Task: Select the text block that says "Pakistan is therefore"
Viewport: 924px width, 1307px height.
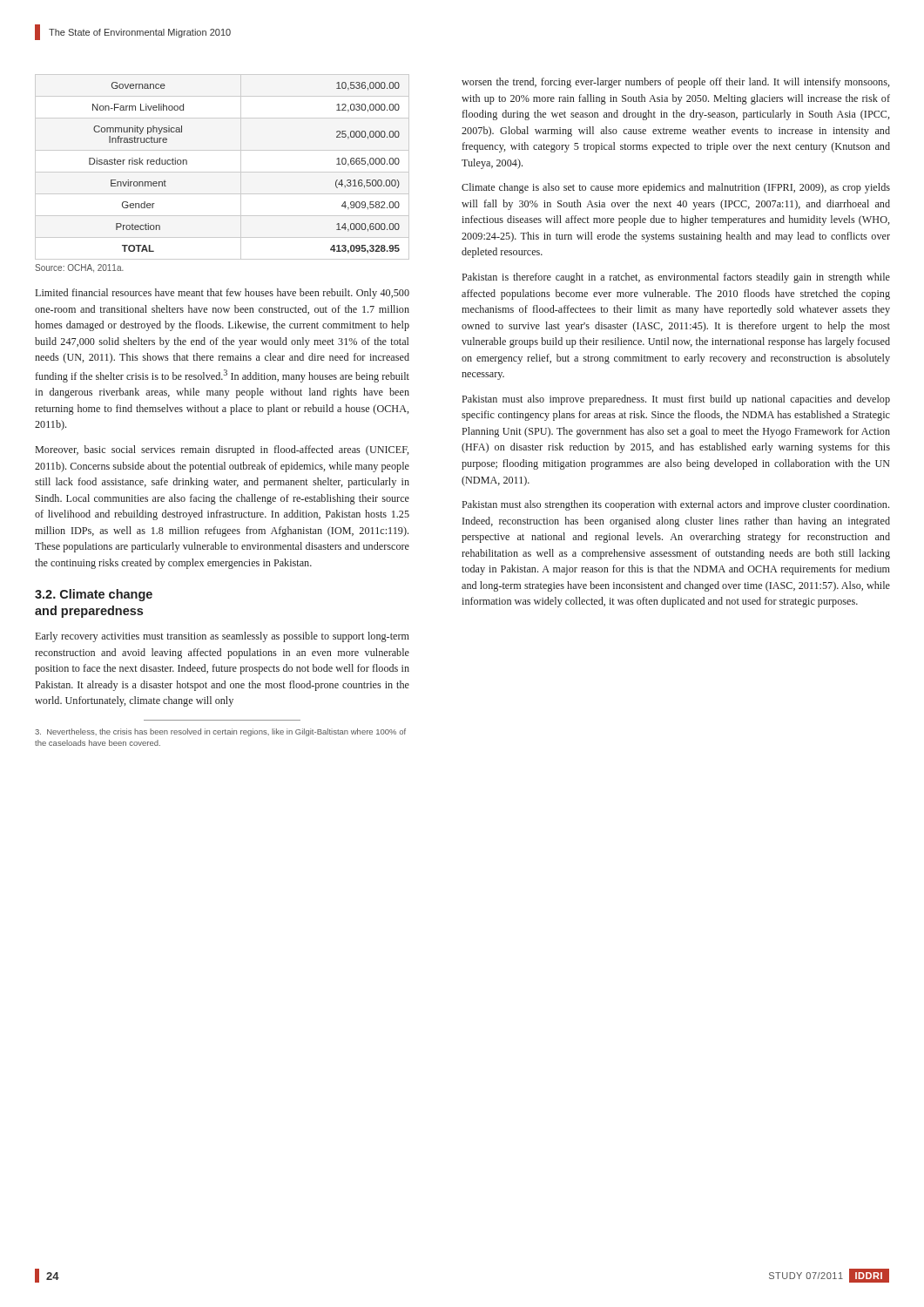Action: coord(676,326)
